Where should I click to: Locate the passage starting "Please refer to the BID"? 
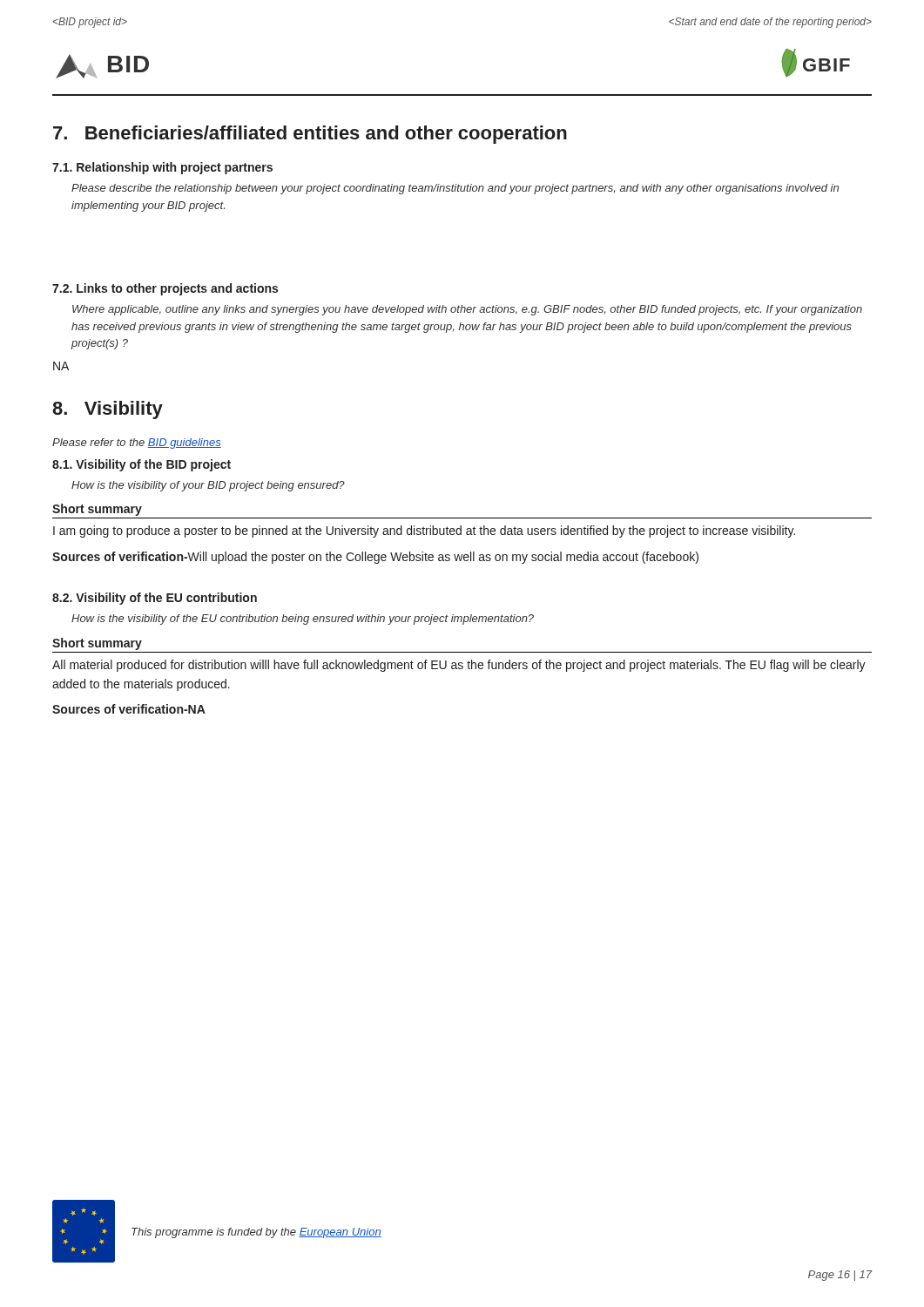(137, 442)
